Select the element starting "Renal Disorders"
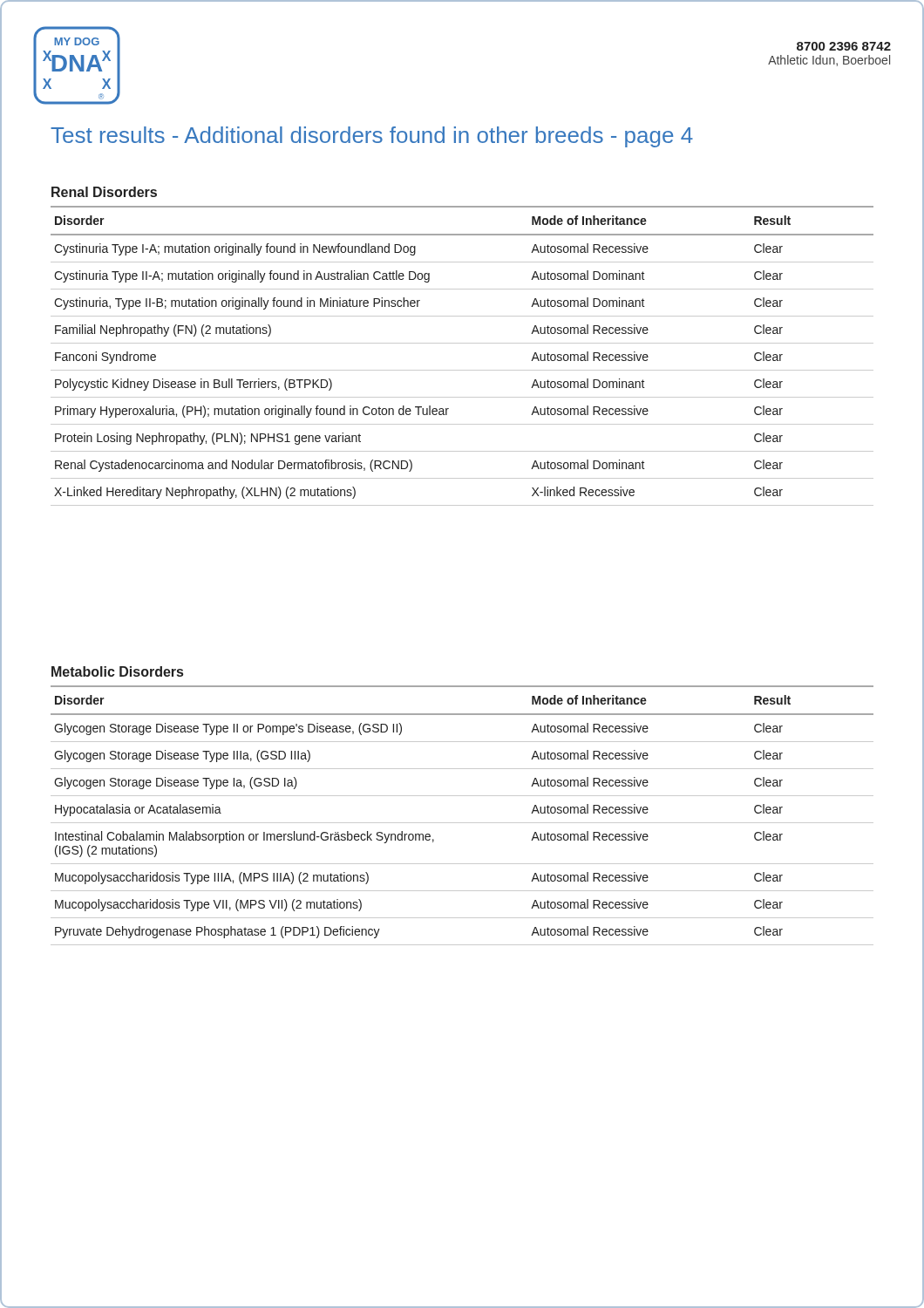The image size is (924, 1308). click(x=104, y=192)
